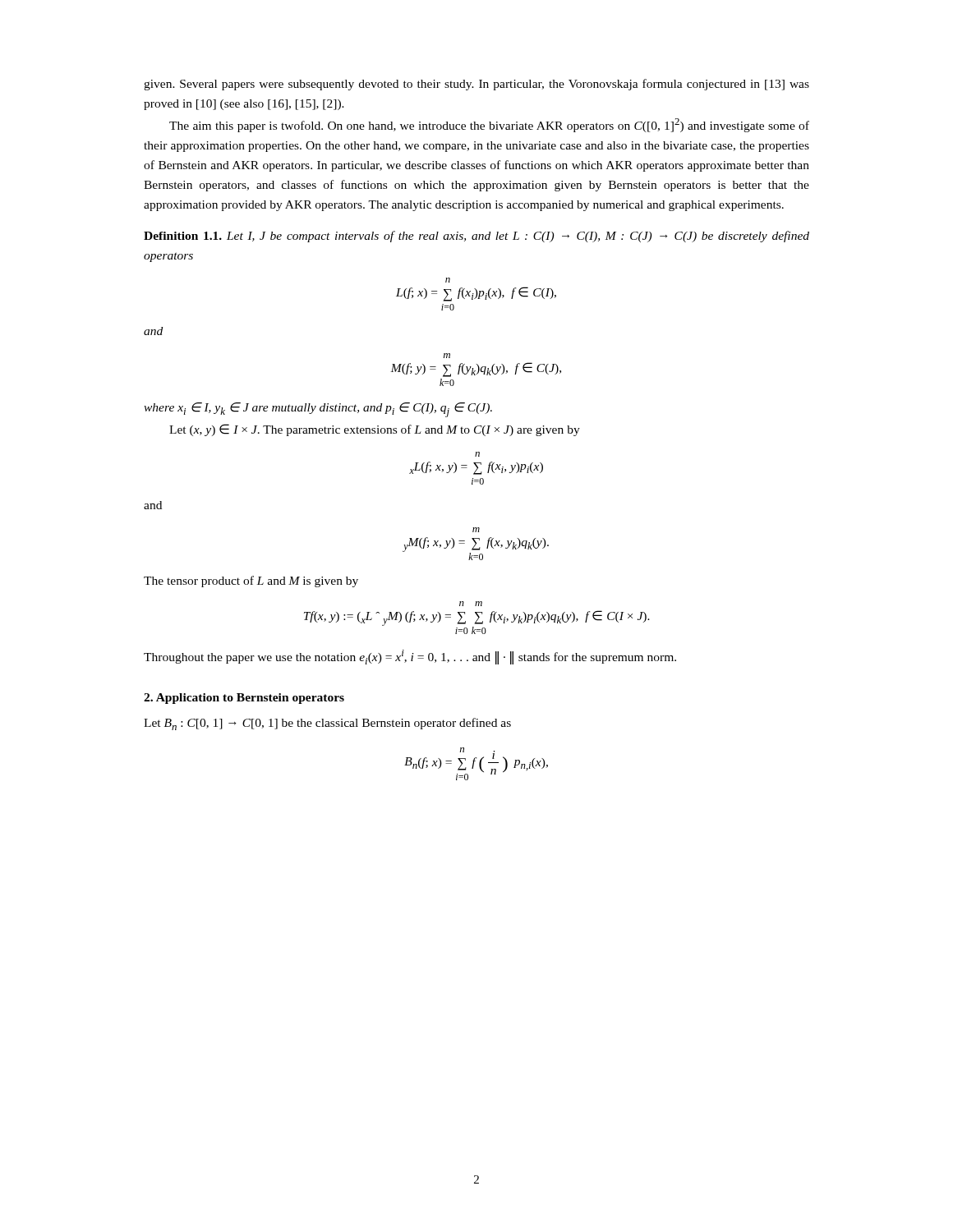Viewport: 953px width, 1232px height.
Task: Click the formula that begins "yM(f; x, y) = m ∑ k=0"
Action: click(x=476, y=543)
